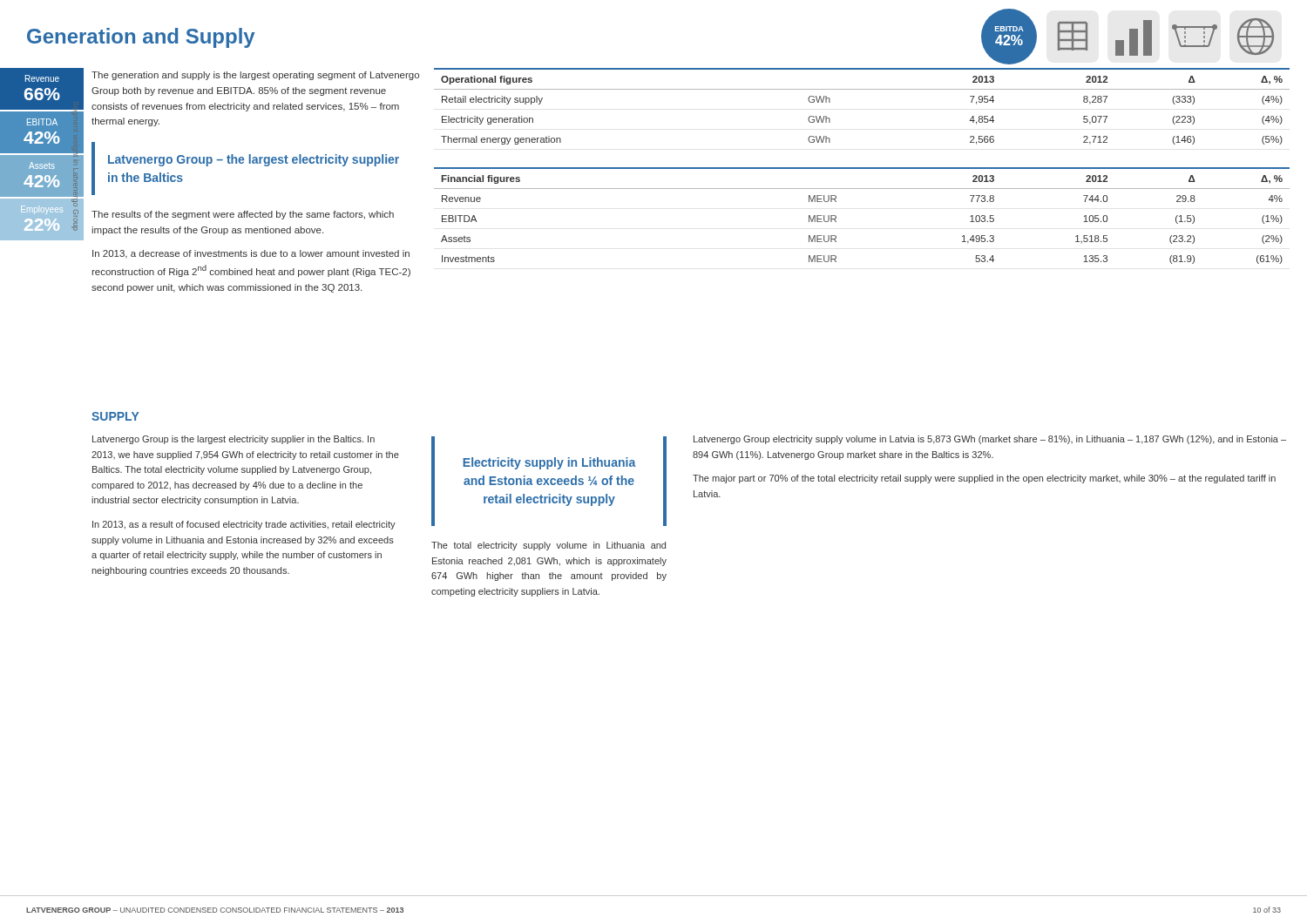The height and width of the screenshot is (924, 1307).
Task: Select the block starting "The results of the segment were"
Action: tap(243, 222)
